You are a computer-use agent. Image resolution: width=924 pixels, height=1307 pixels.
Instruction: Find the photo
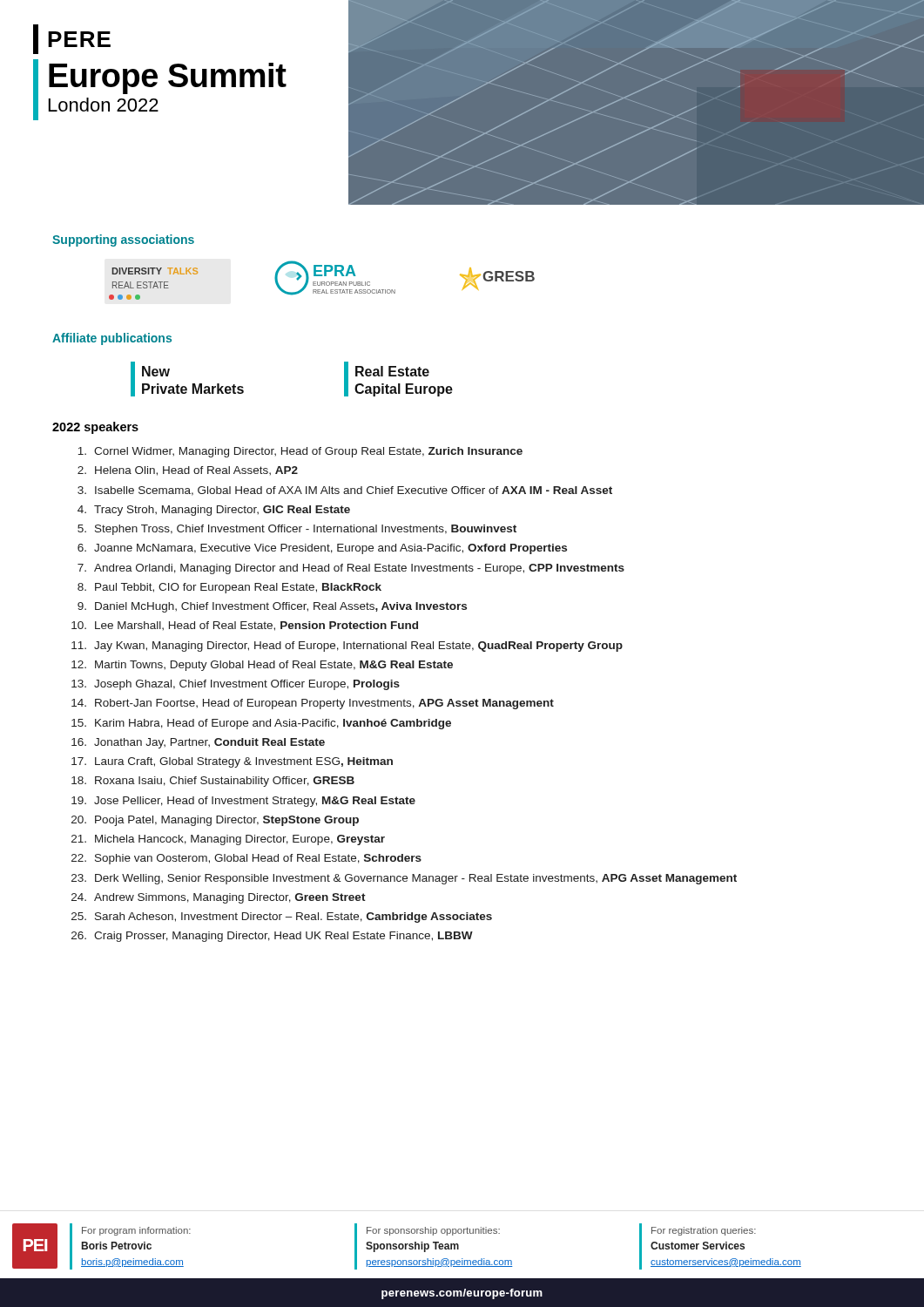point(636,102)
